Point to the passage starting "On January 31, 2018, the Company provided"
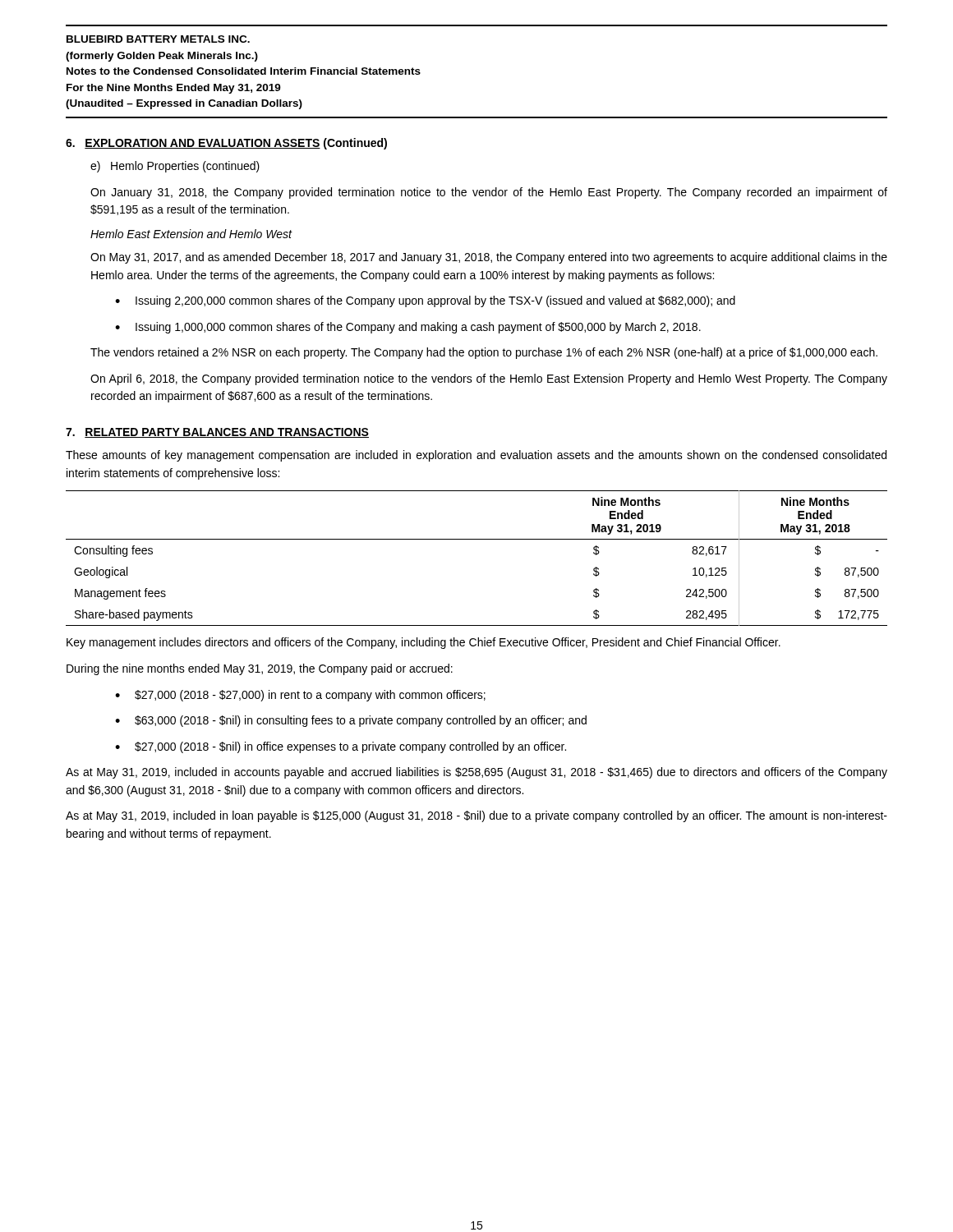Viewport: 953px width, 1232px height. [489, 201]
